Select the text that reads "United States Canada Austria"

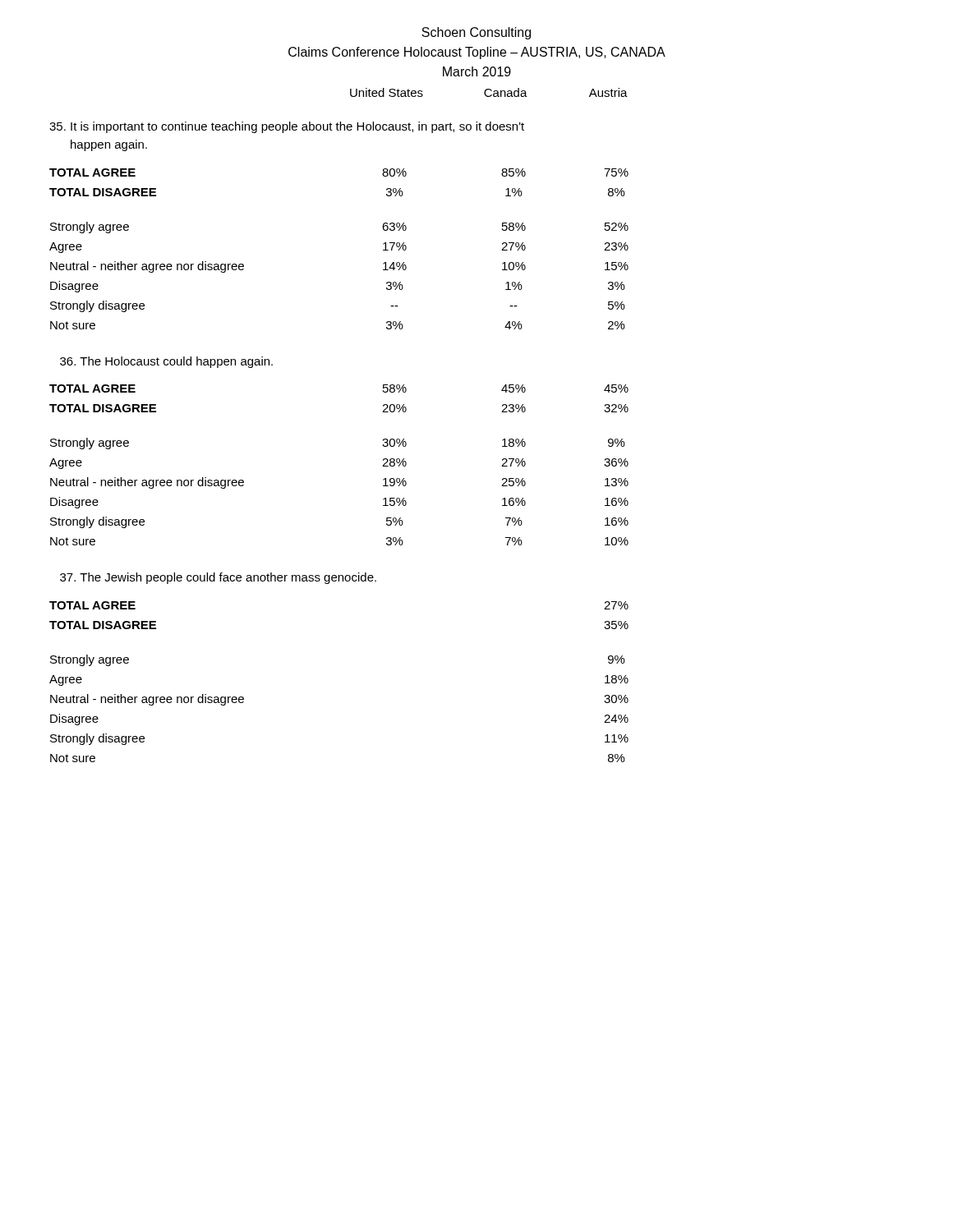pyautogui.click(x=489, y=92)
